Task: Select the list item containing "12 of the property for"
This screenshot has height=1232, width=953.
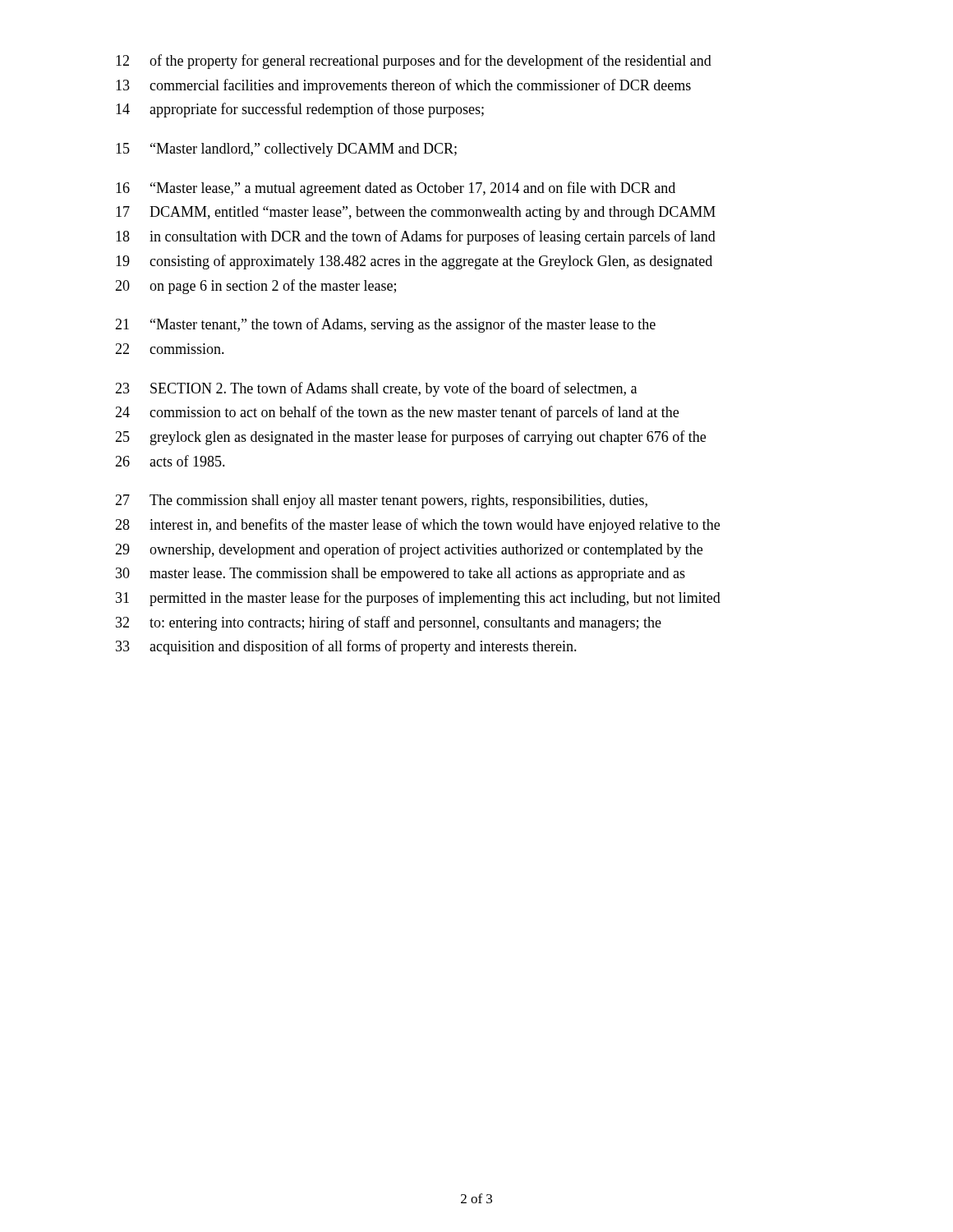Action: pos(476,61)
